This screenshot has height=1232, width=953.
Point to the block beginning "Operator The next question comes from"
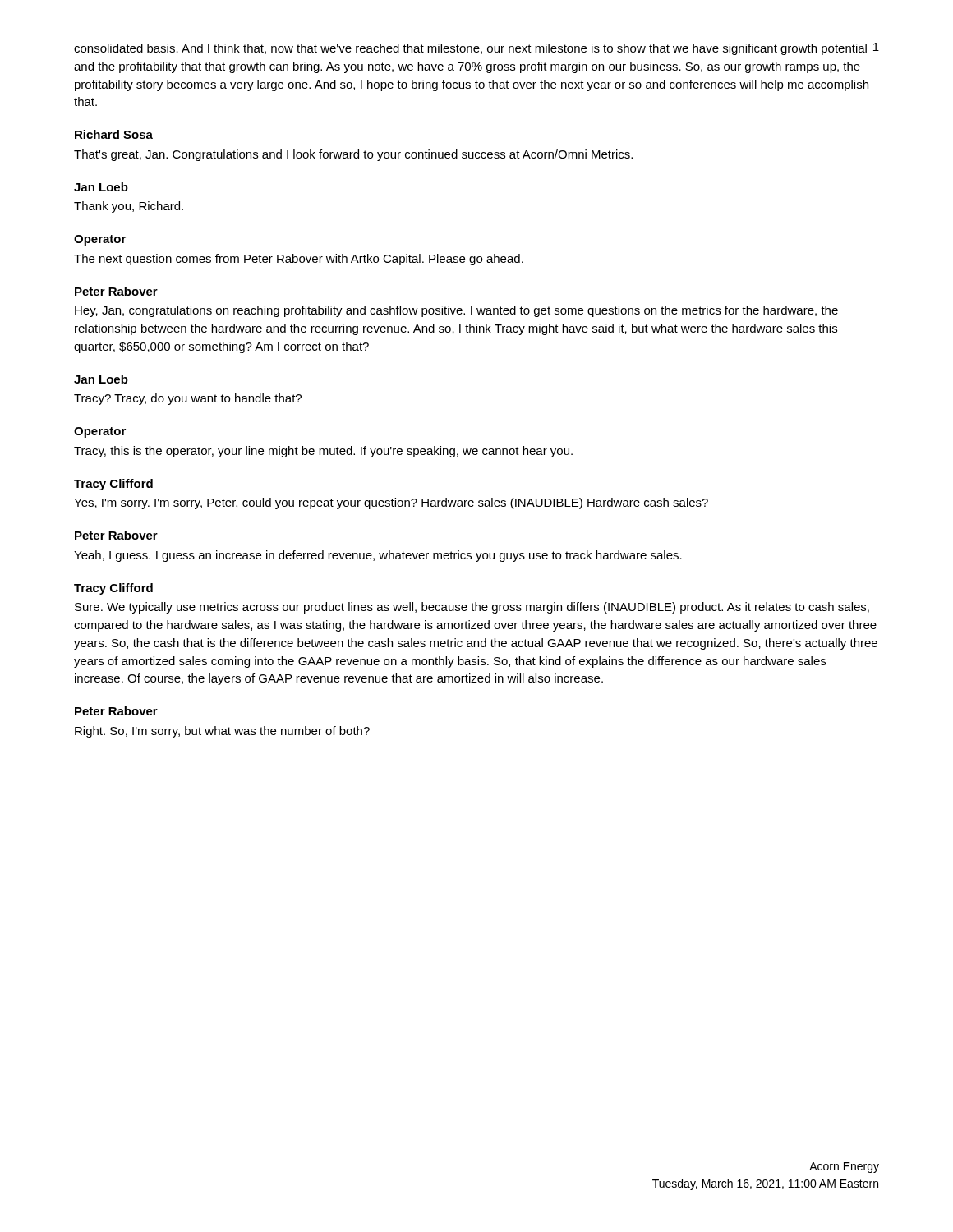pyautogui.click(x=476, y=248)
